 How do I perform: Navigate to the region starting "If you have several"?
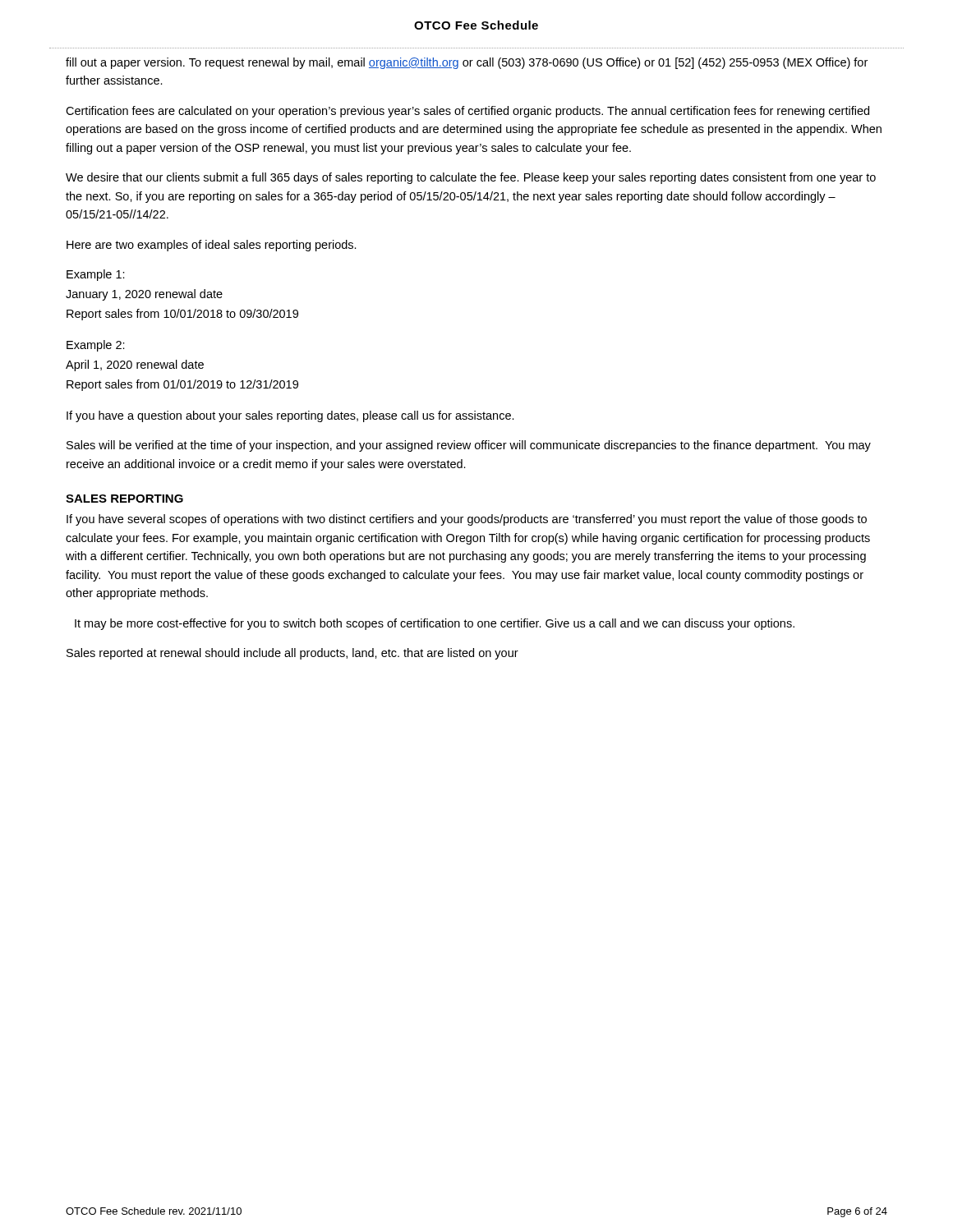click(x=468, y=556)
